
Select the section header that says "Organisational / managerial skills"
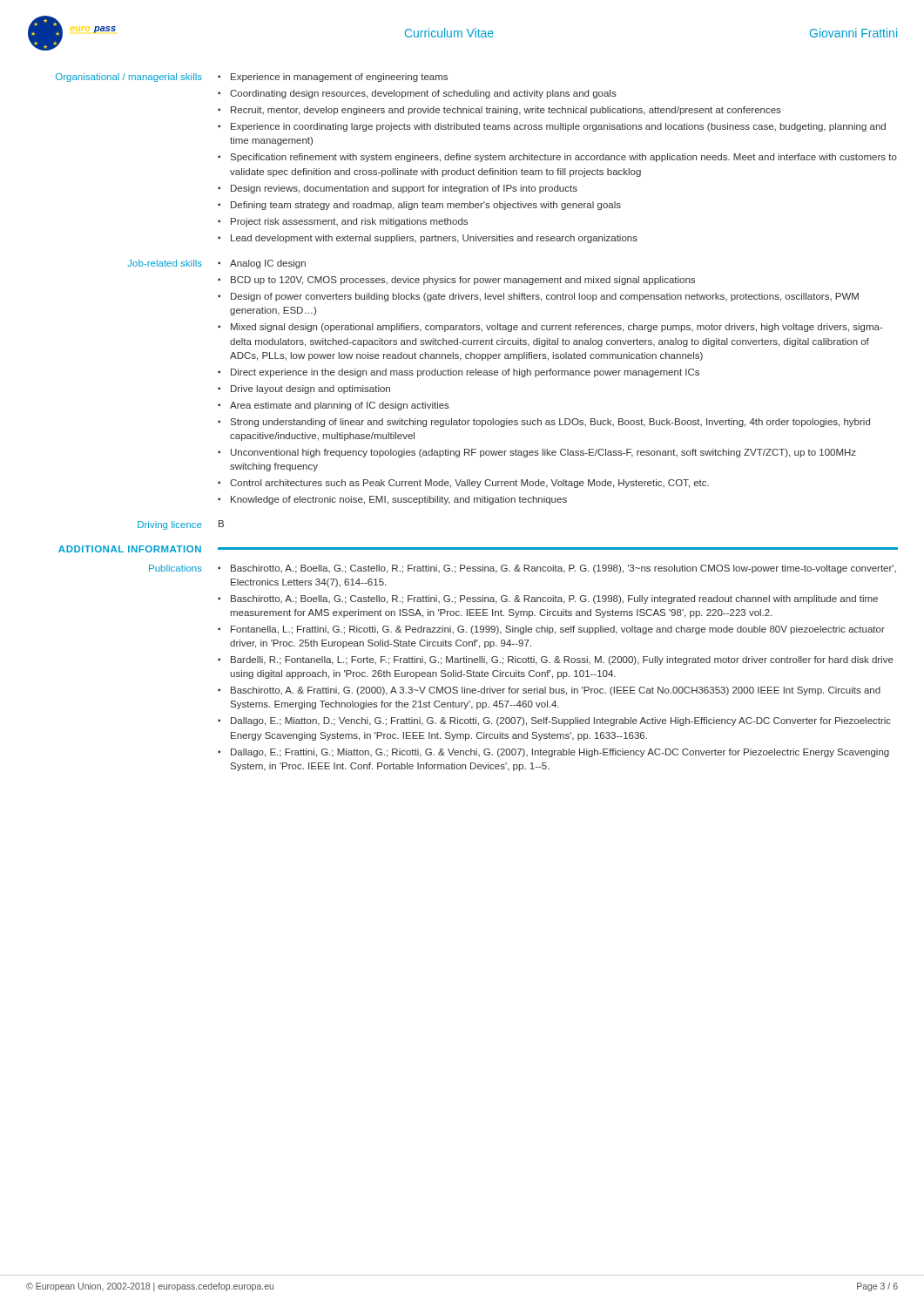(129, 77)
